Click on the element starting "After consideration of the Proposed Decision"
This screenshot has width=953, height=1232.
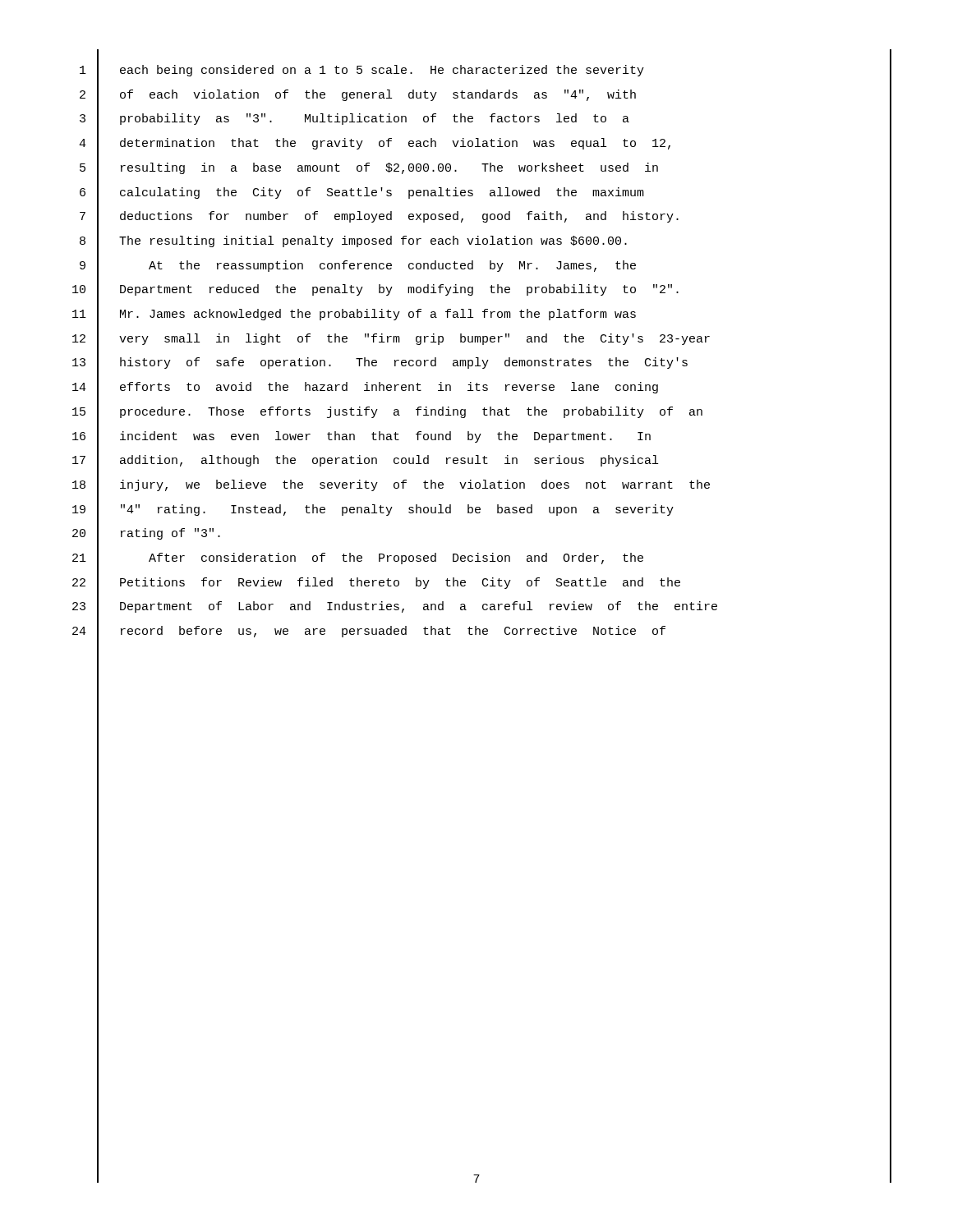[419, 596]
